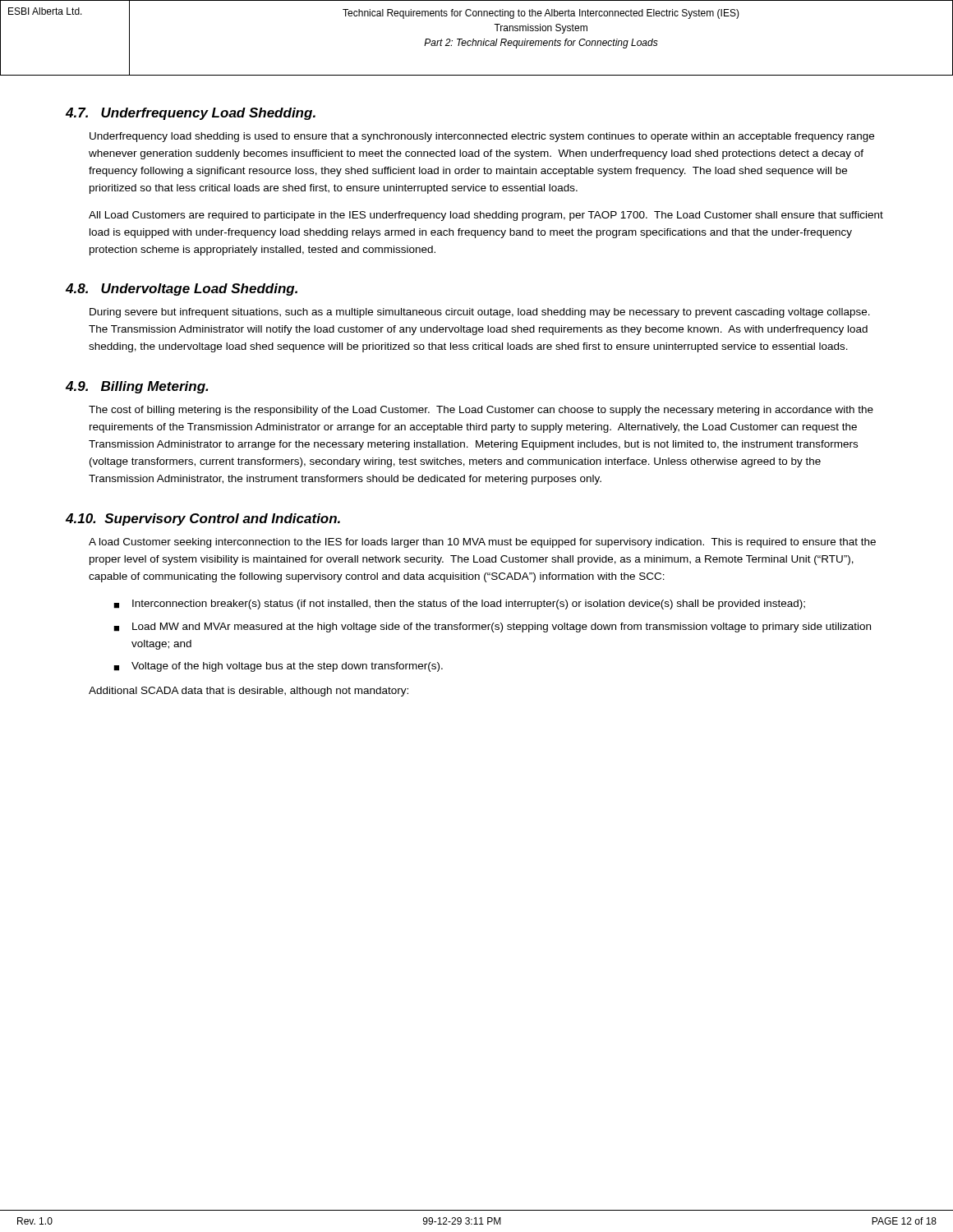
Task: Click on the text starting "■ Voltage of the high"
Action: 278,667
